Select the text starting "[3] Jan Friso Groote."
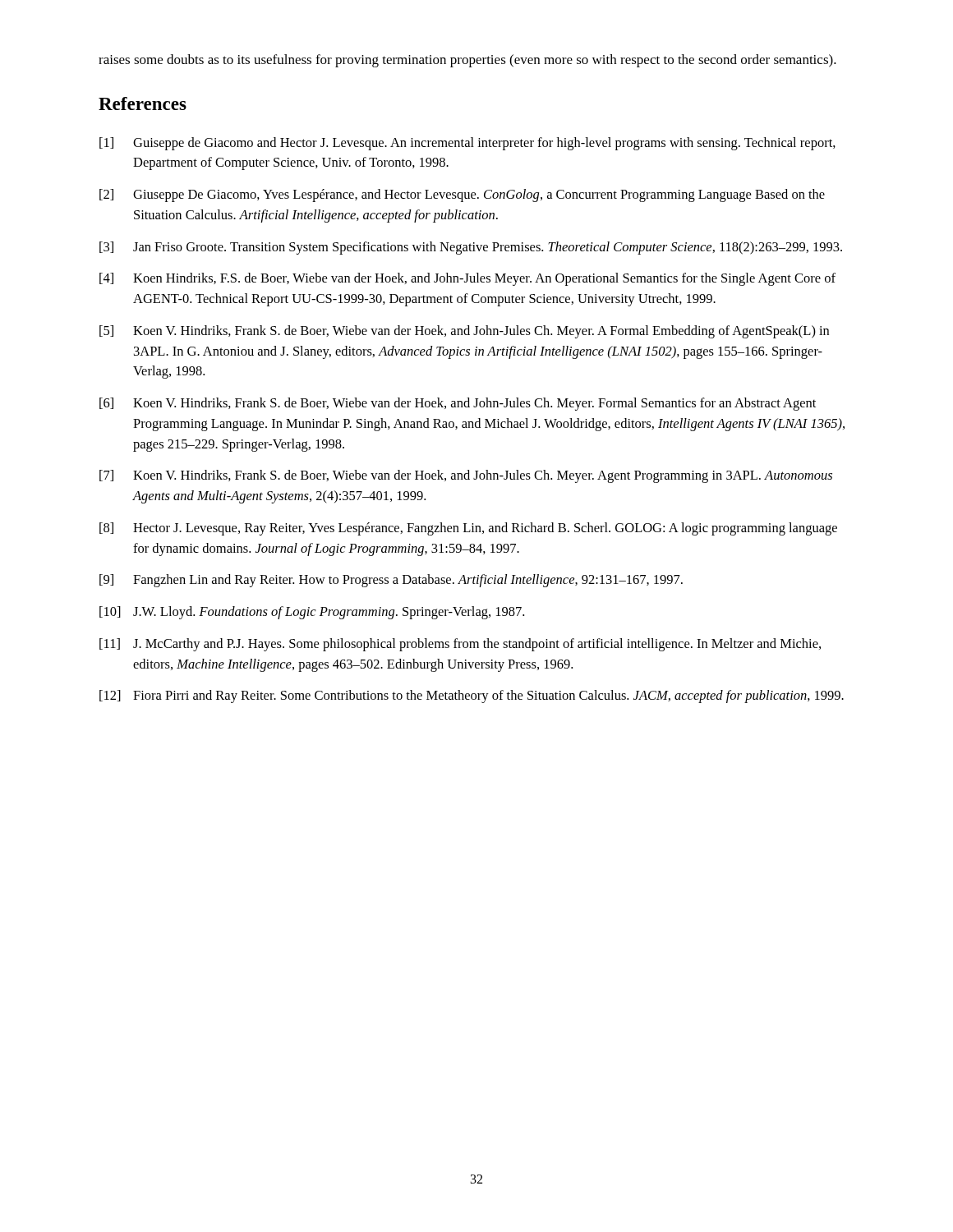 476,247
